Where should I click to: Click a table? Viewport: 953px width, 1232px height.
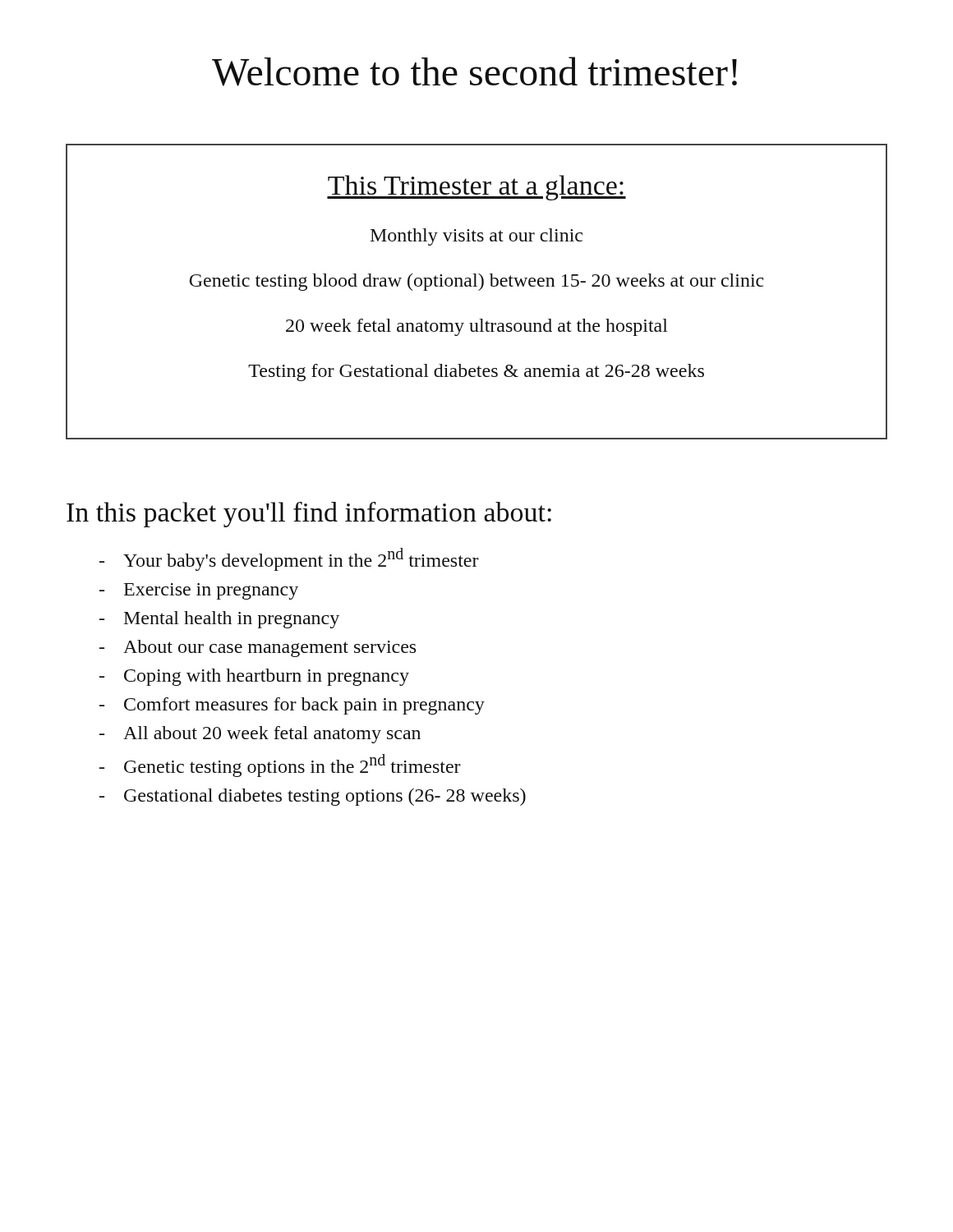(476, 292)
